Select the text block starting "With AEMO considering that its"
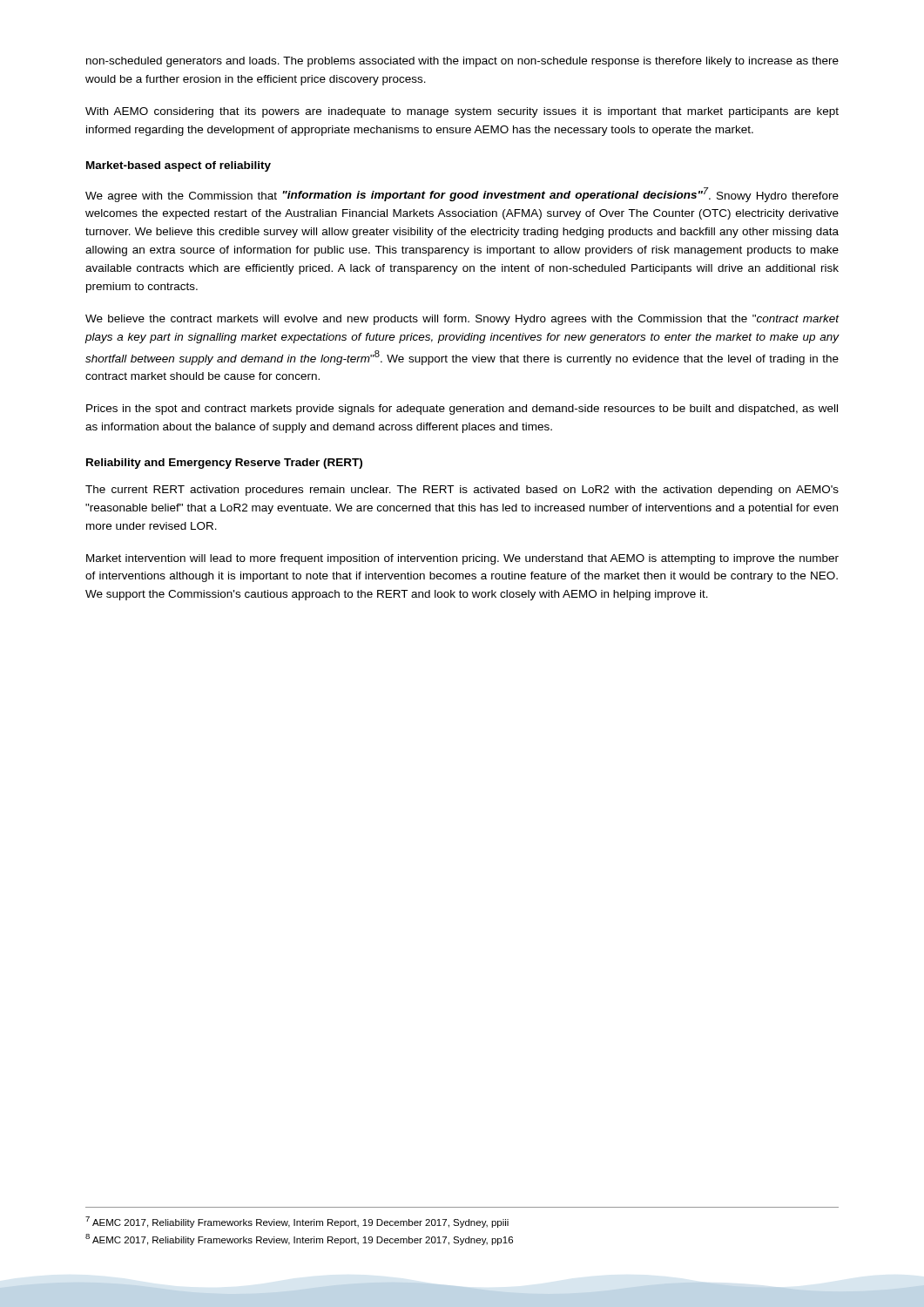The width and height of the screenshot is (924, 1307). coord(462,120)
